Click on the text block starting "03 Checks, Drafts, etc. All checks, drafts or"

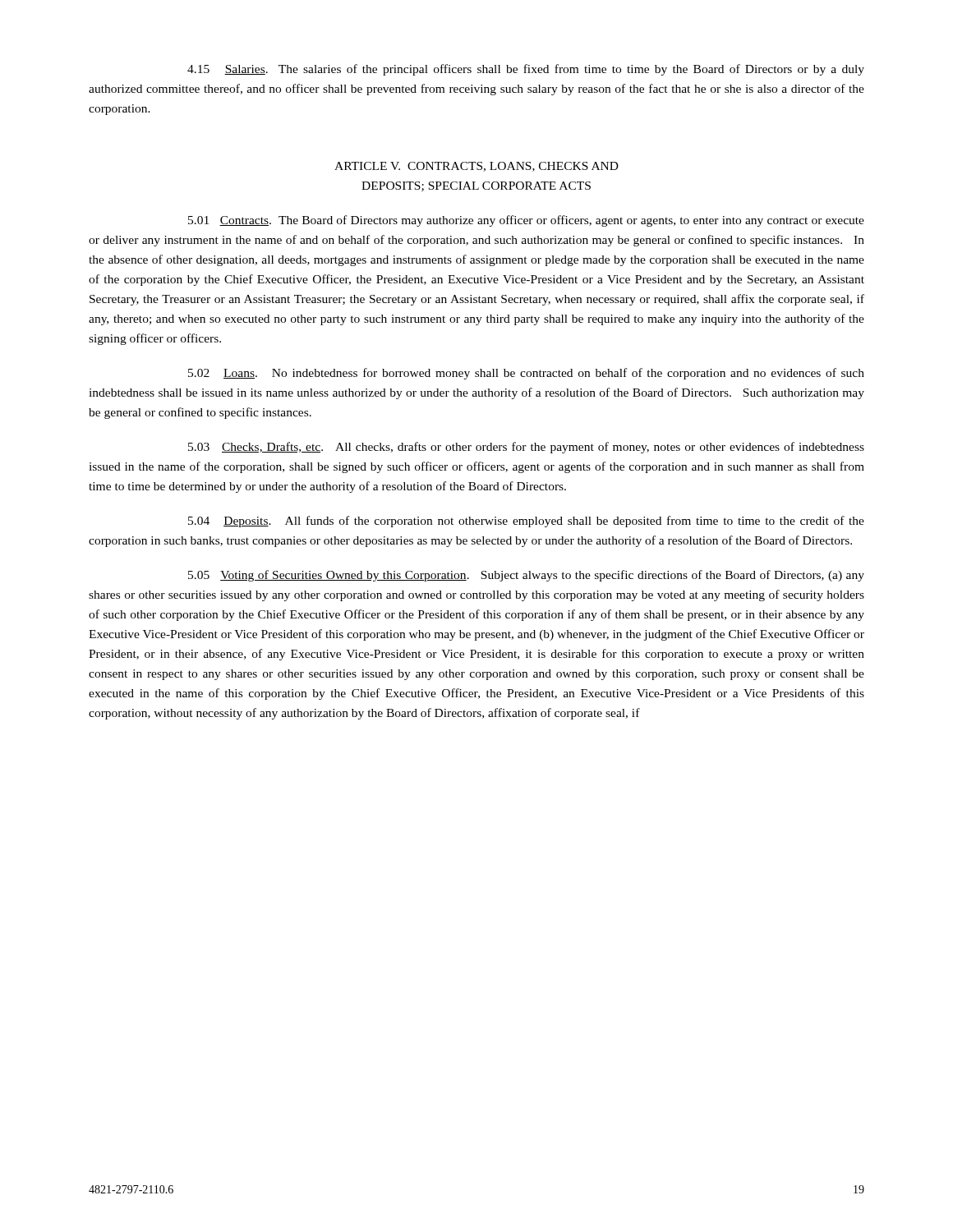pos(476,467)
